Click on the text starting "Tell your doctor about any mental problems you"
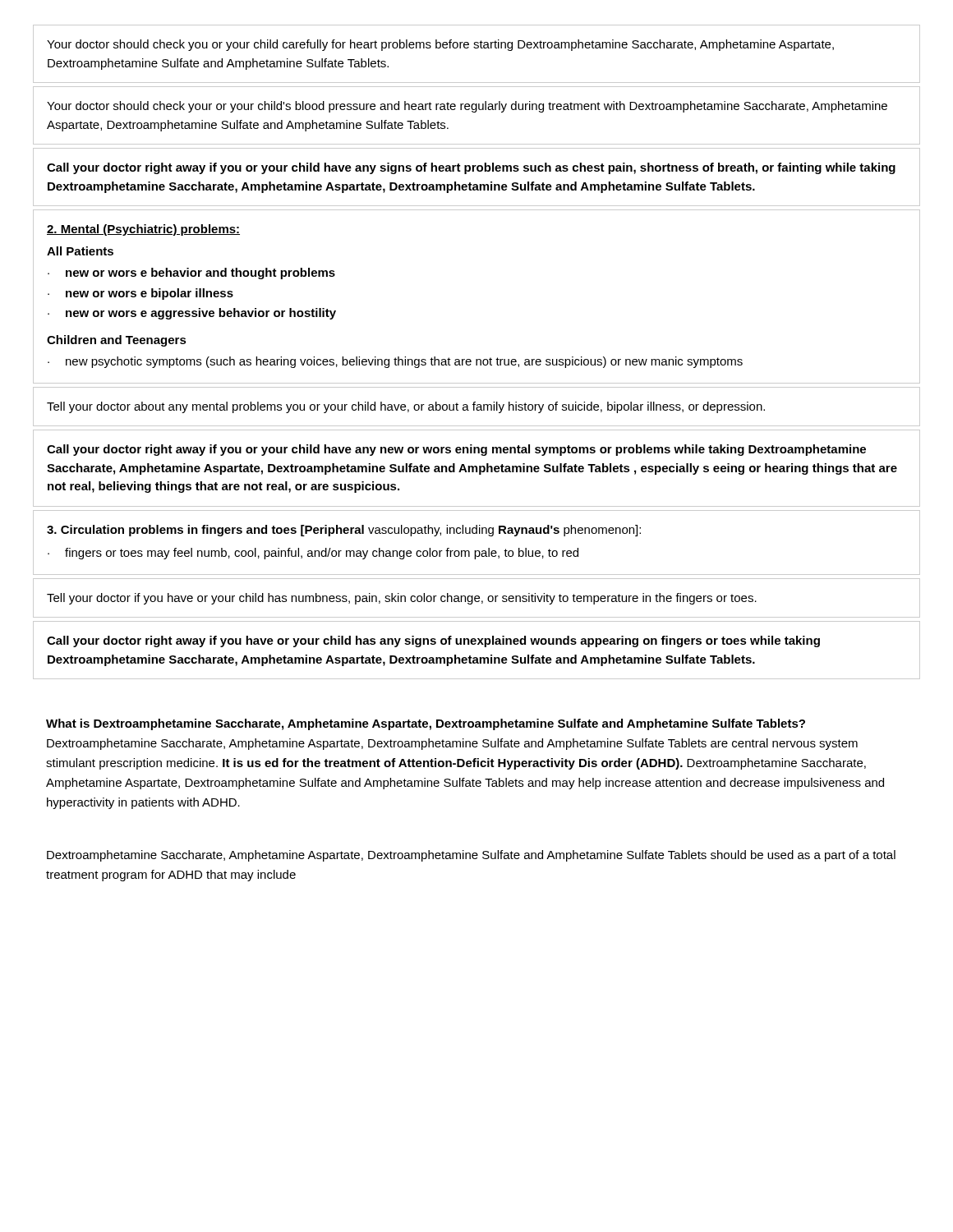 406,406
